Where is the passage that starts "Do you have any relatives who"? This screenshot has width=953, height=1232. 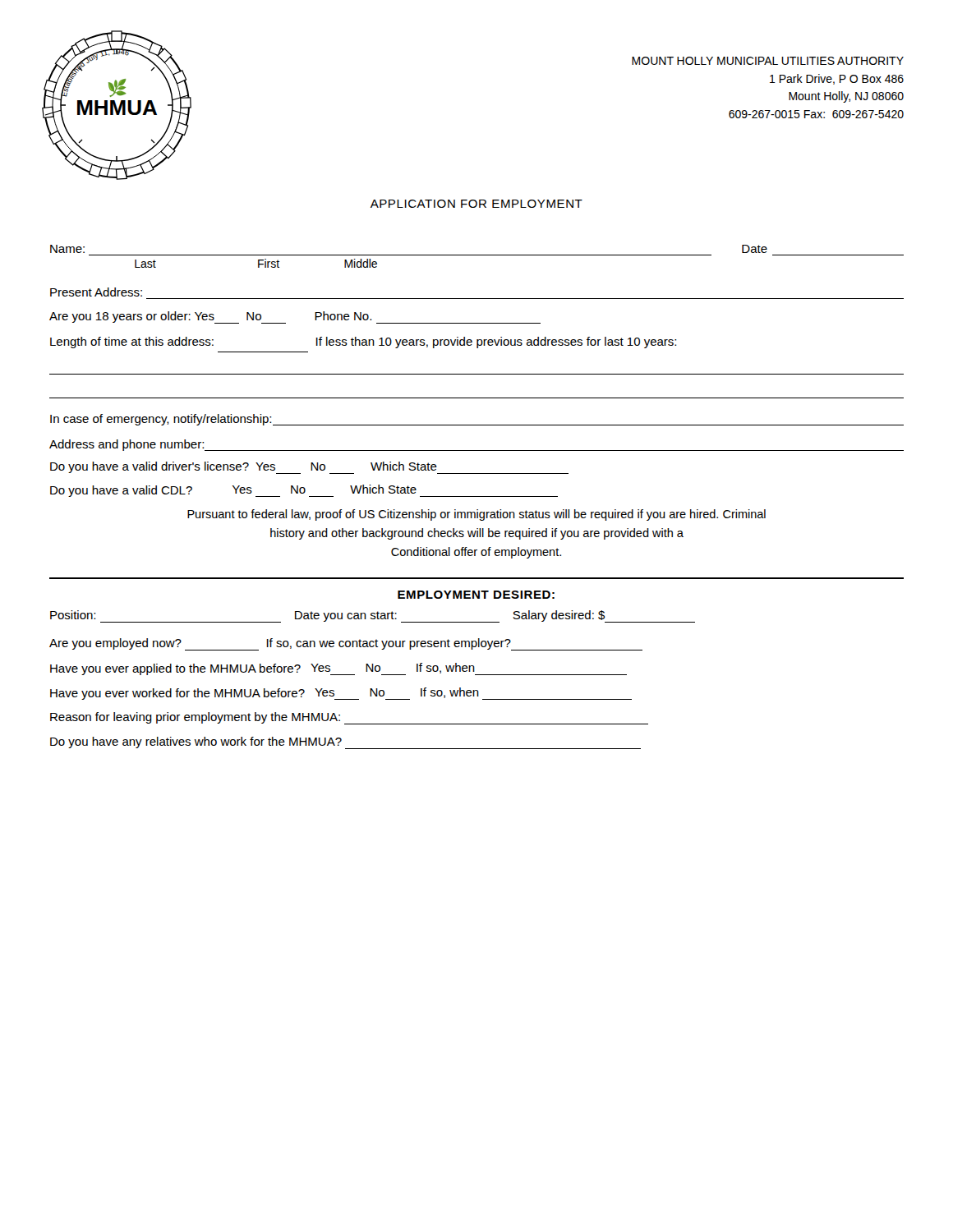345,741
